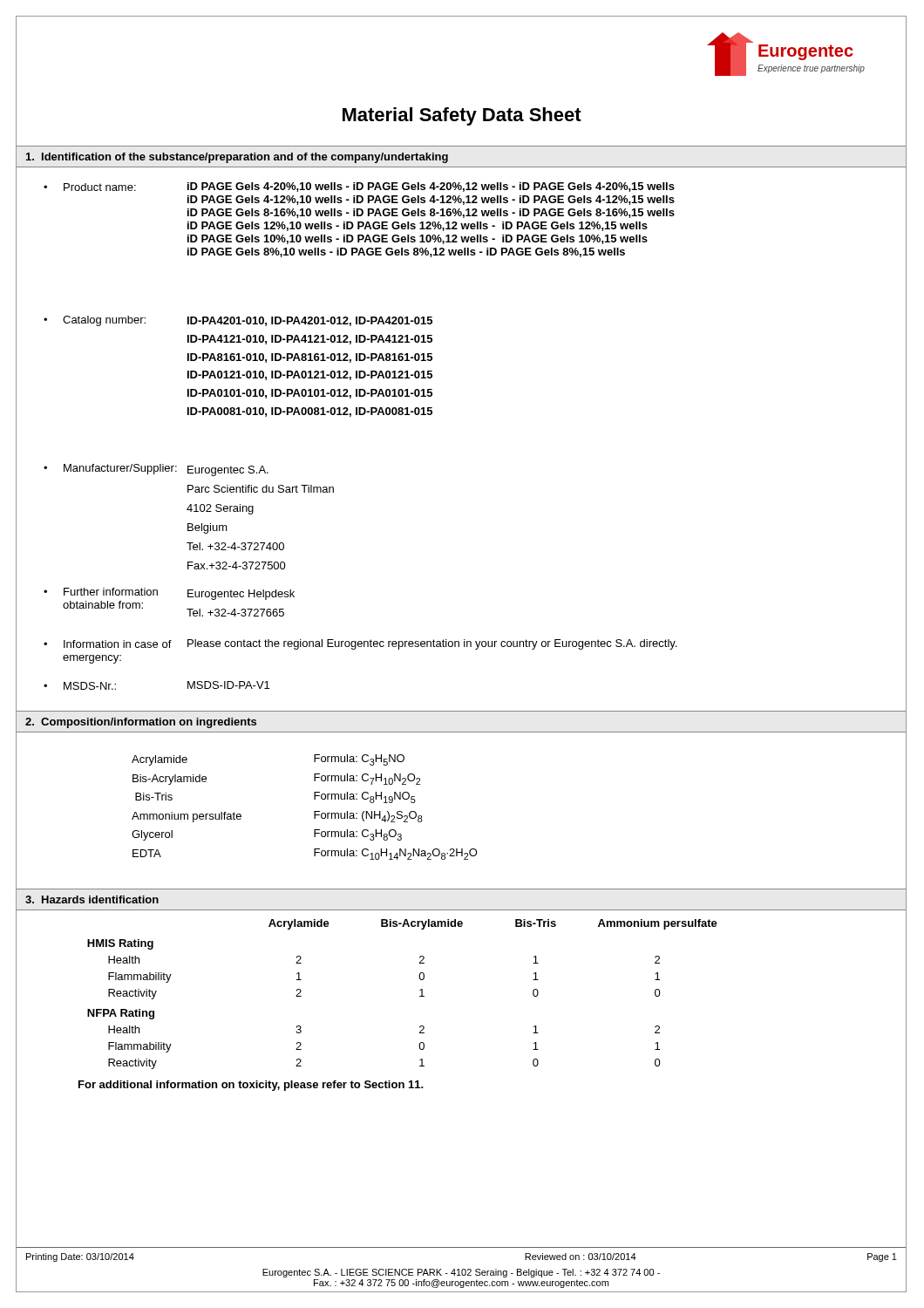Click on the list item that reads "• Information in case of emergency: Please contact"
The width and height of the screenshot is (924, 1308).
(461, 650)
